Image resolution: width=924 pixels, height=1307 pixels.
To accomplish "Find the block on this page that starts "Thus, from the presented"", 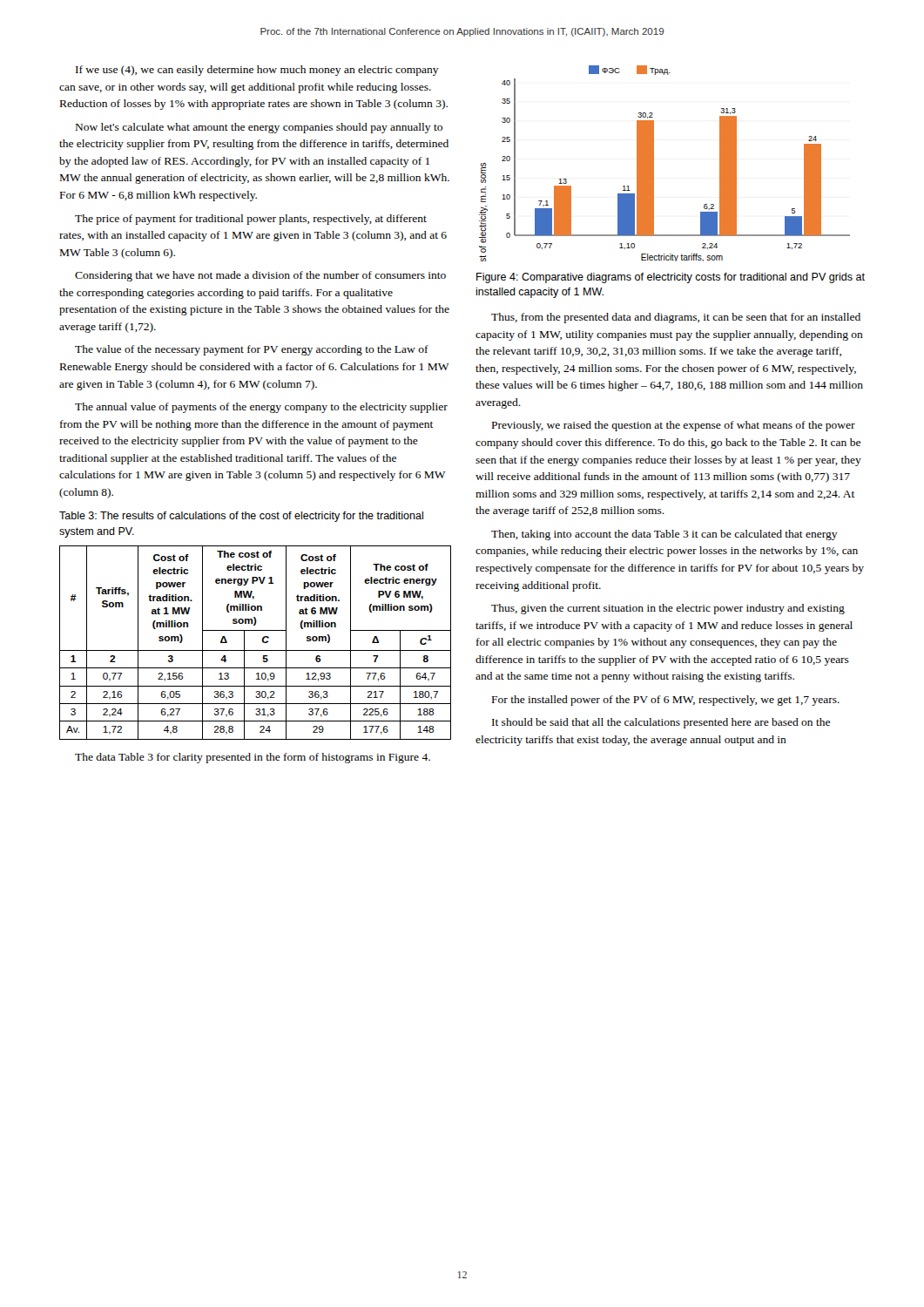I will [670, 360].
